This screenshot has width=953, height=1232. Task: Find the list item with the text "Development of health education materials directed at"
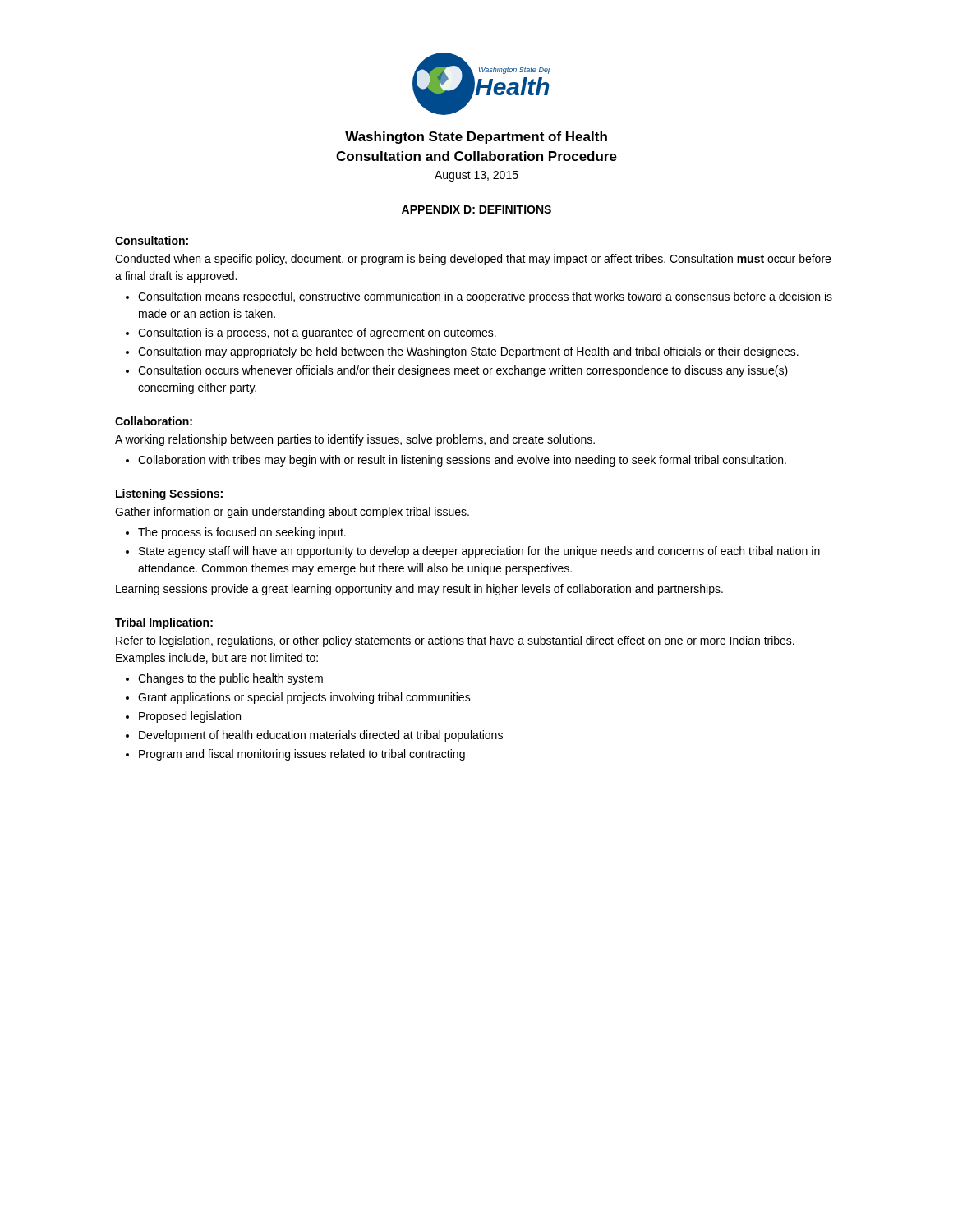(321, 735)
